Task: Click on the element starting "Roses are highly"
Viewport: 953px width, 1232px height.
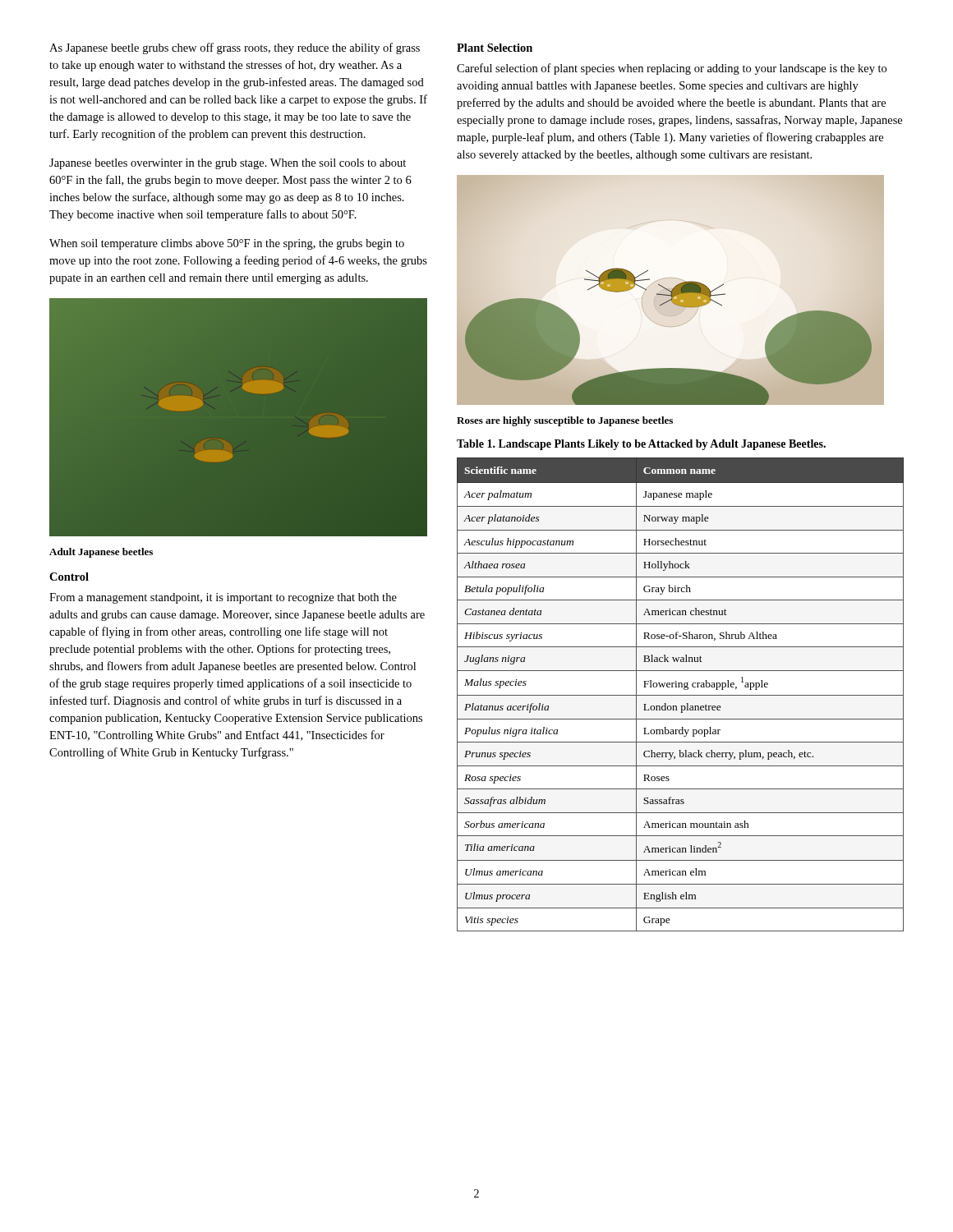Action: 565,420
